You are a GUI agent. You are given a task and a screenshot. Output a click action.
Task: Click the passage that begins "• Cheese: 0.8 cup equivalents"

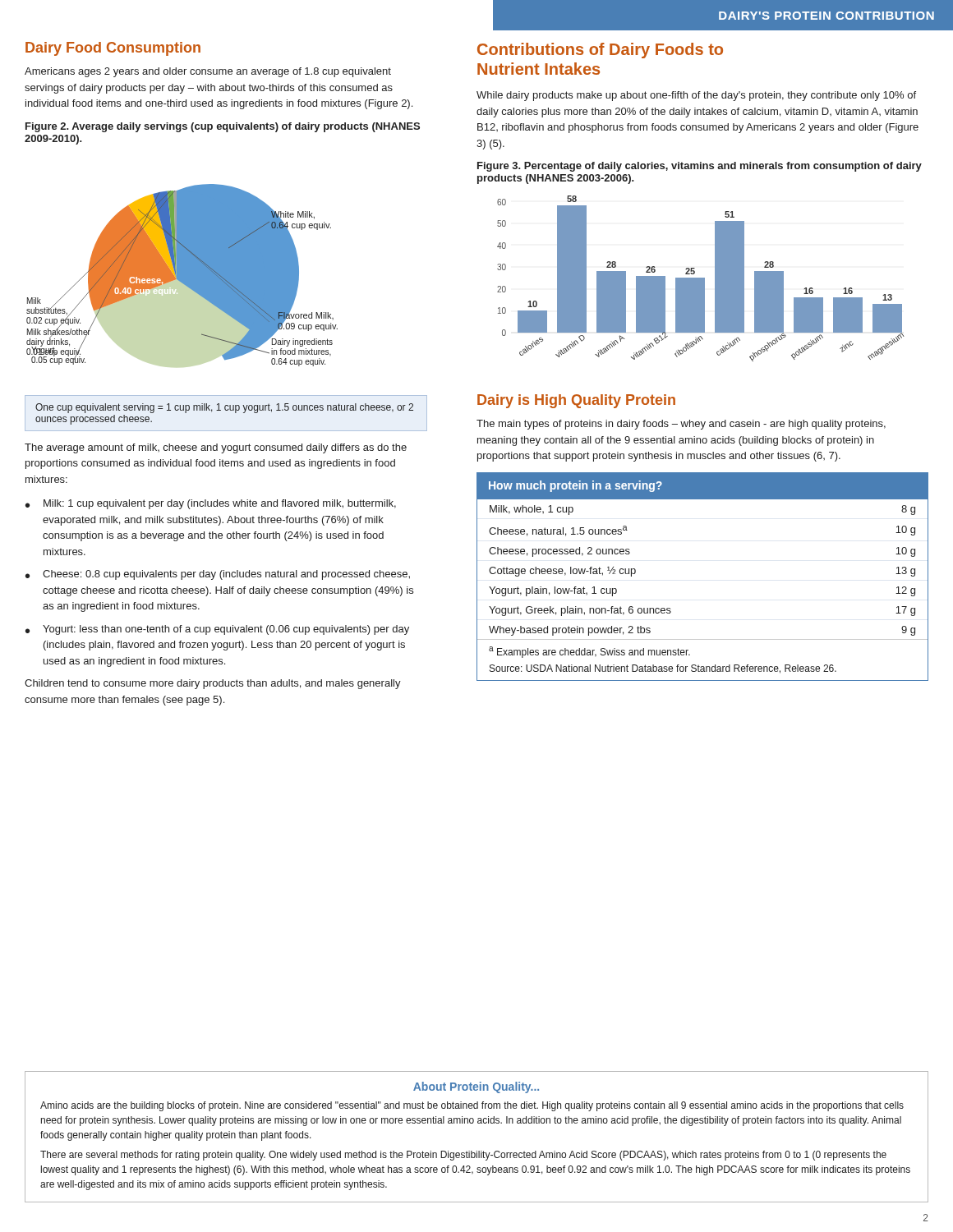coord(226,590)
